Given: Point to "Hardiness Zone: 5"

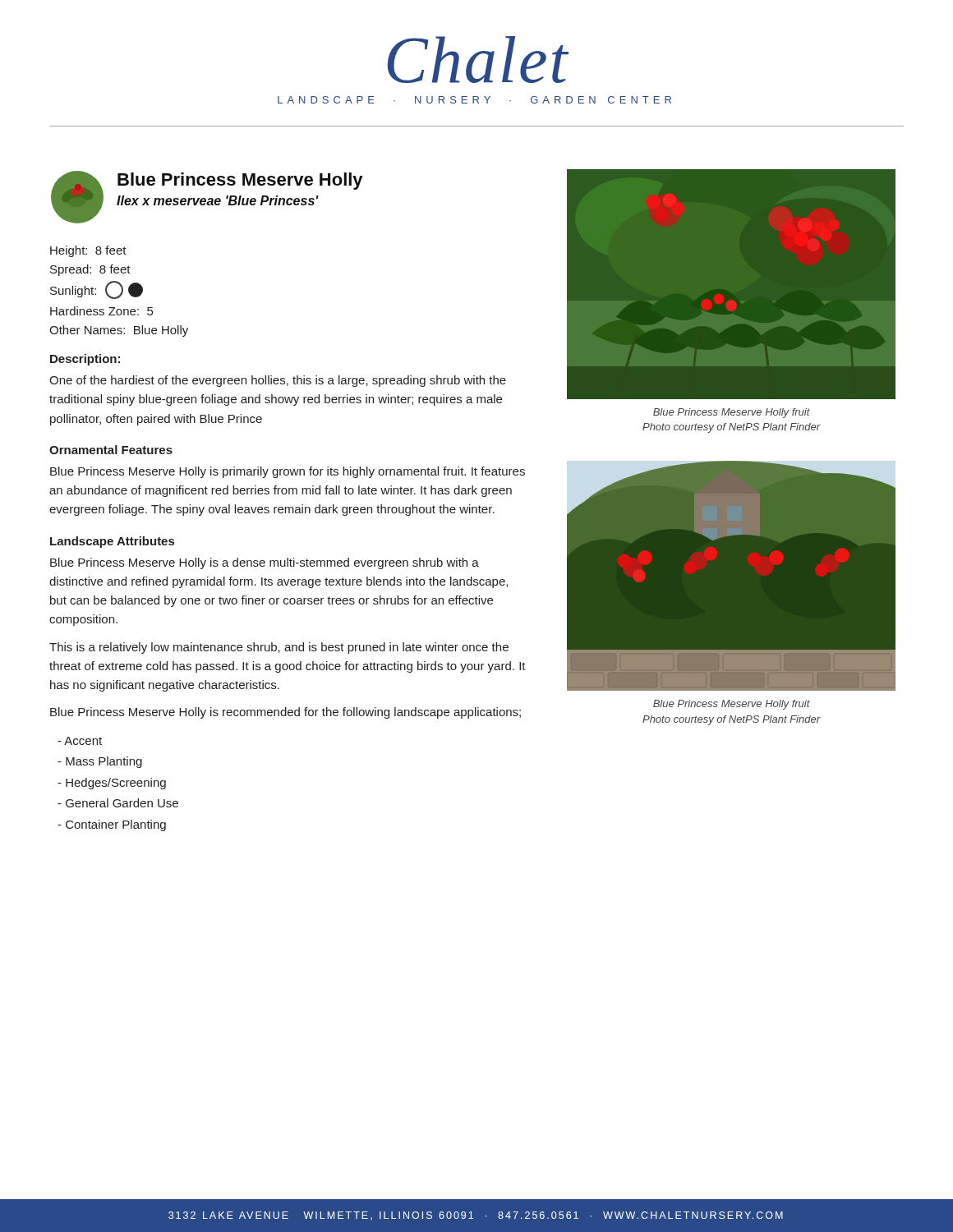Looking at the screenshot, I should (101, 311).
